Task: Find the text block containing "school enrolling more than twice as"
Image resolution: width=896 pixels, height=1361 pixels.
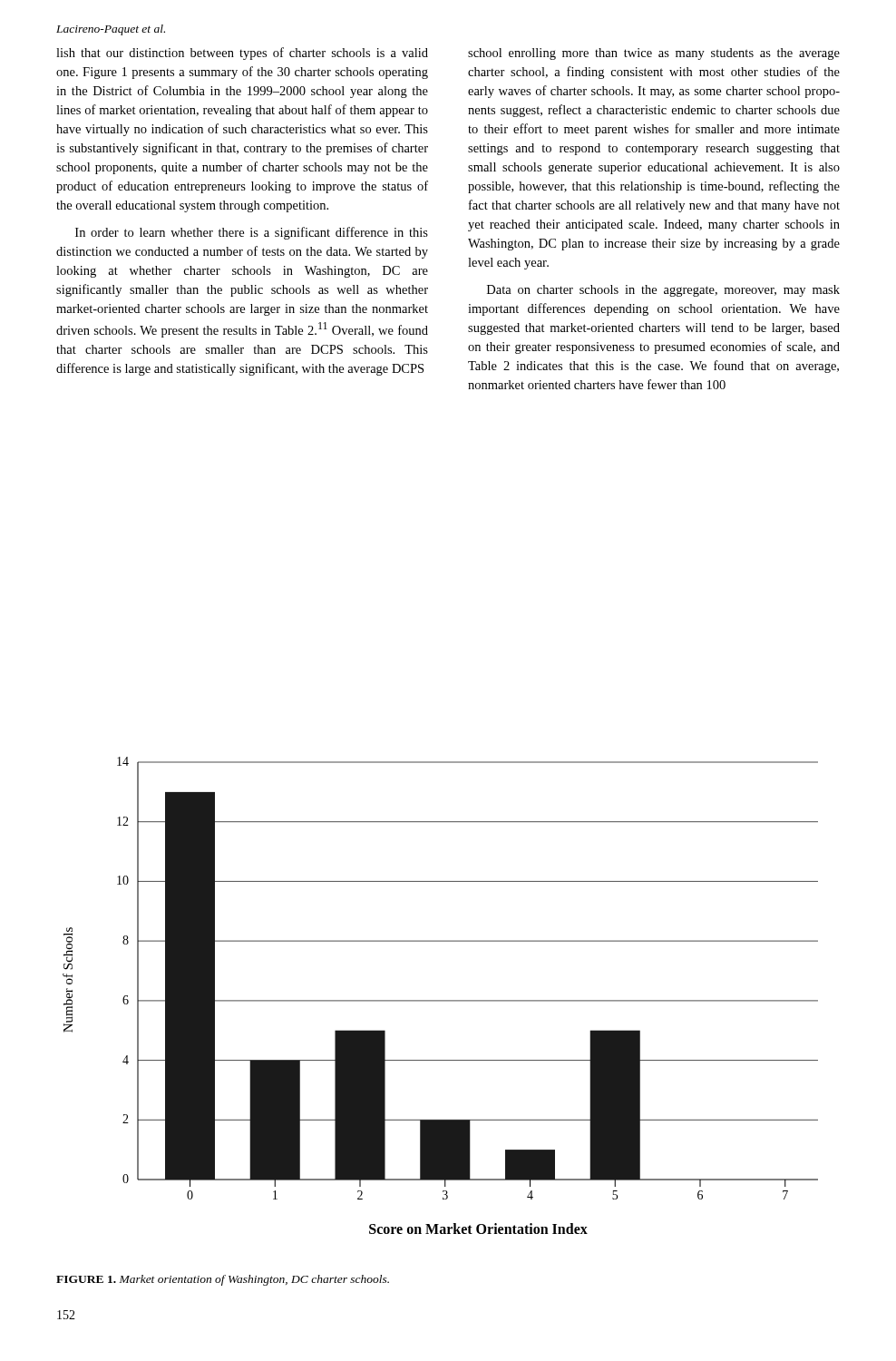Action: [654, 219]
